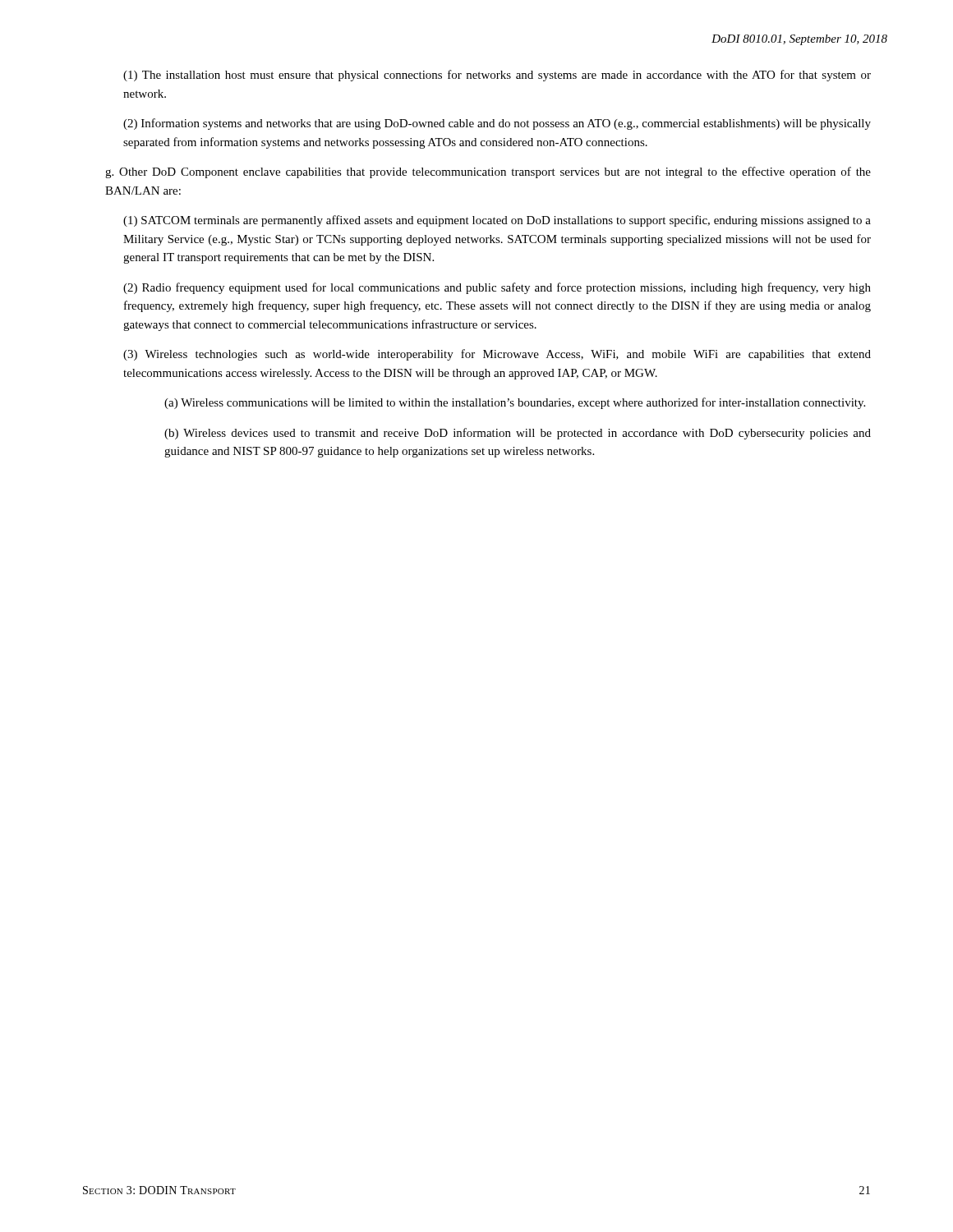Find the block starting "(2) Information systems and networks that are"

497,132
